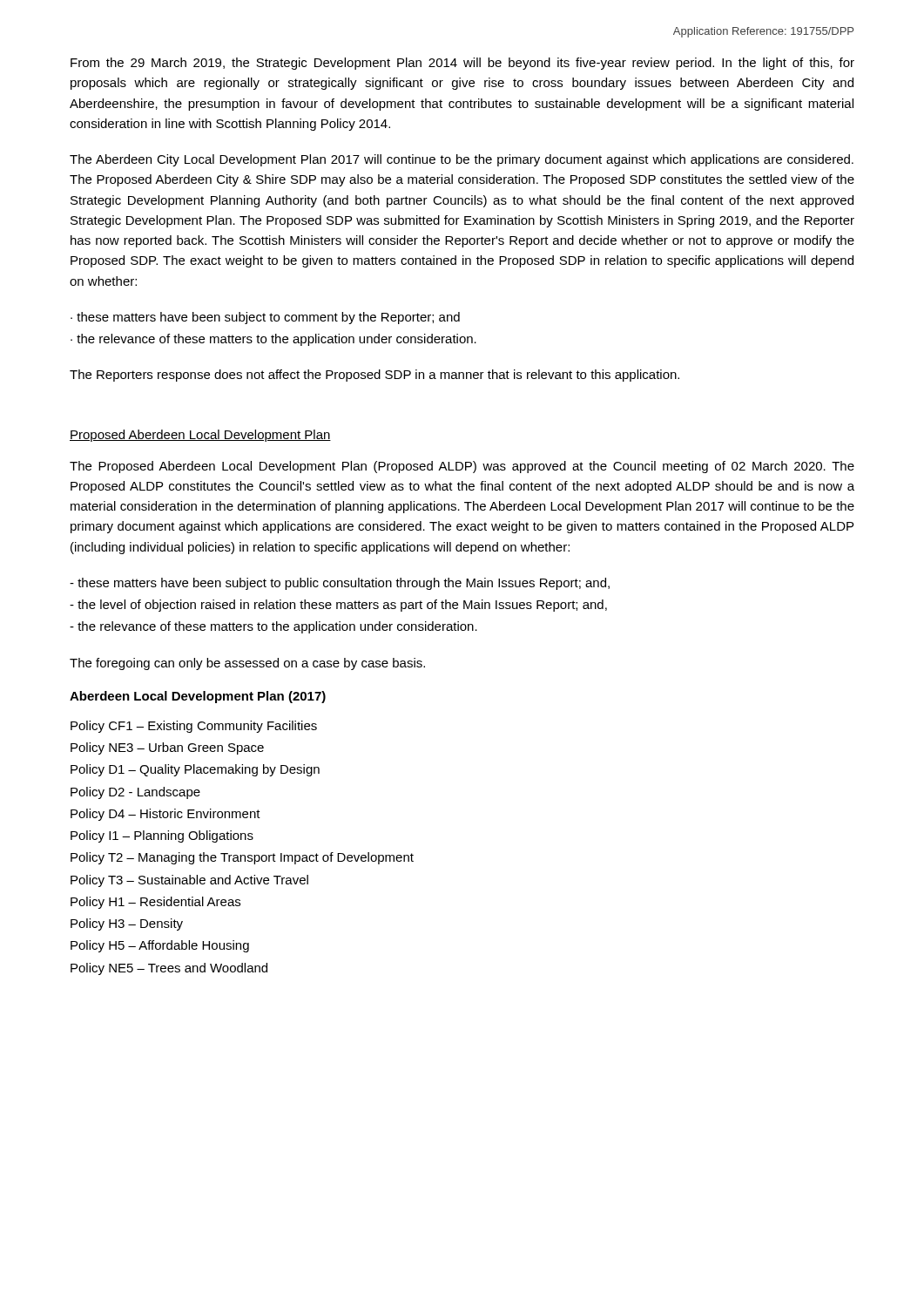Viewport: 924px width, 1307px height.
Task: Click the passage that begins "· the relevance of these matters"
Action: point(273,339)
